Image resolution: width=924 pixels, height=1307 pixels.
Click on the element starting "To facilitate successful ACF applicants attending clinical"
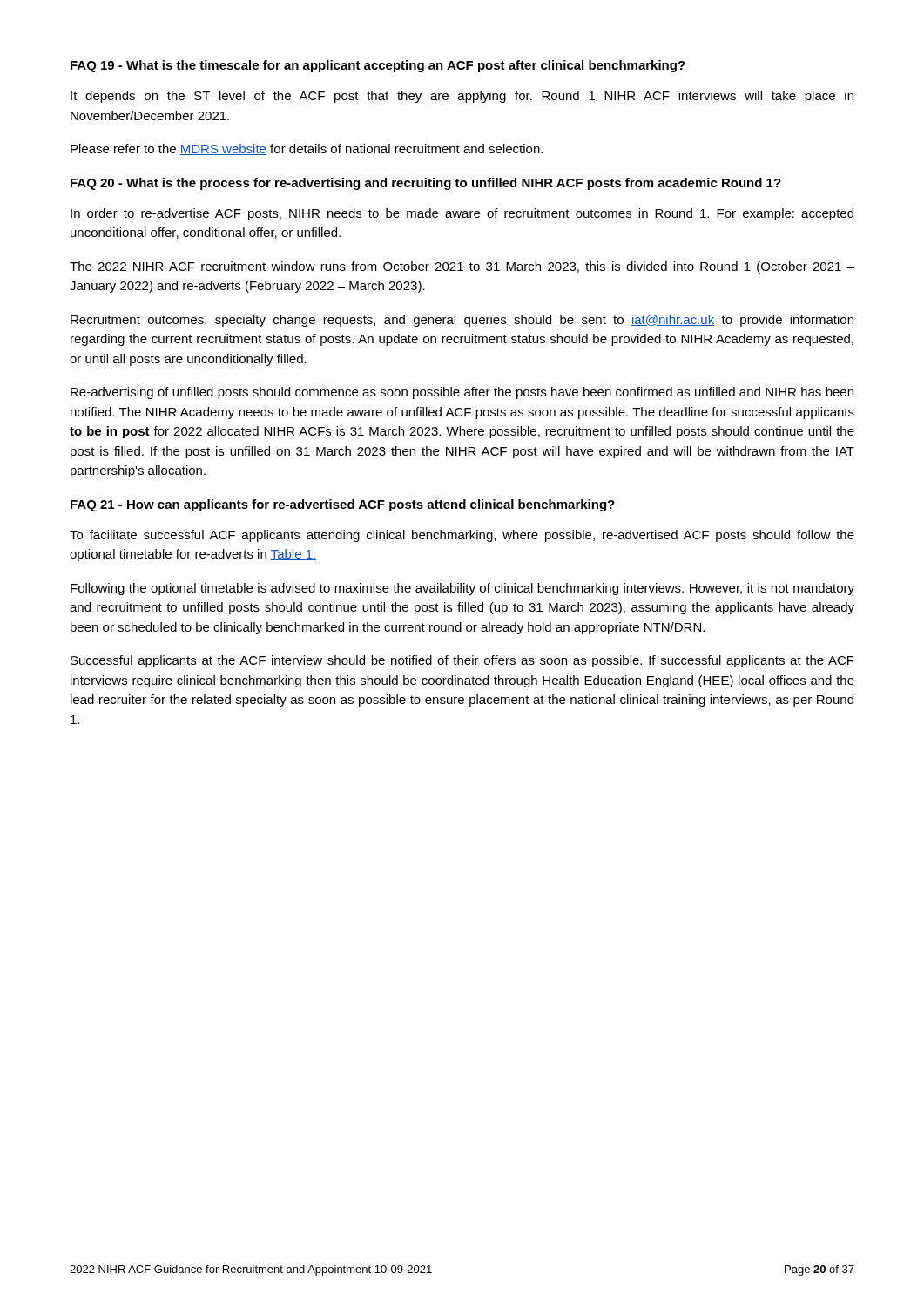tap(462, 545)
